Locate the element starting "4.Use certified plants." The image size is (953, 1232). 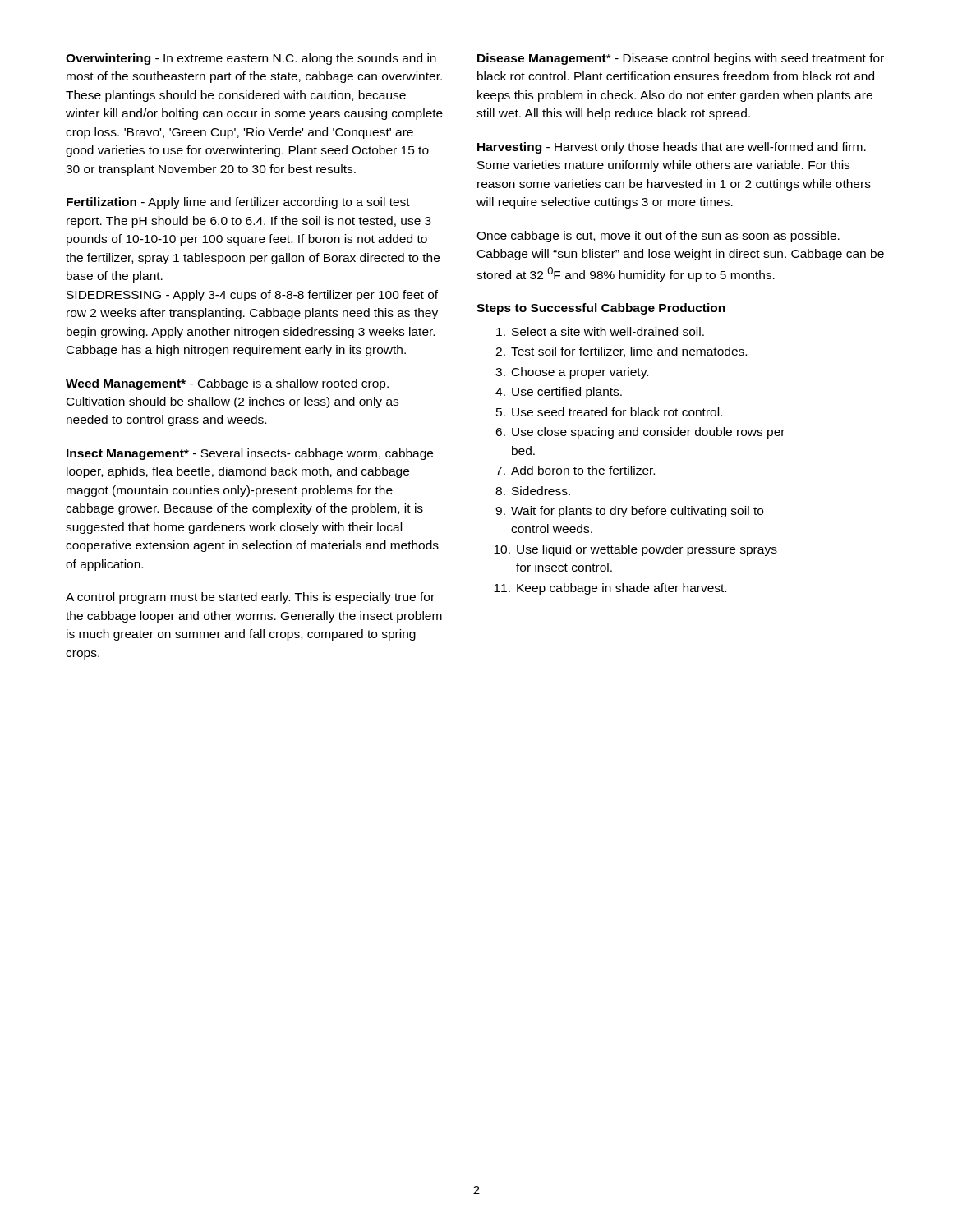556,392
